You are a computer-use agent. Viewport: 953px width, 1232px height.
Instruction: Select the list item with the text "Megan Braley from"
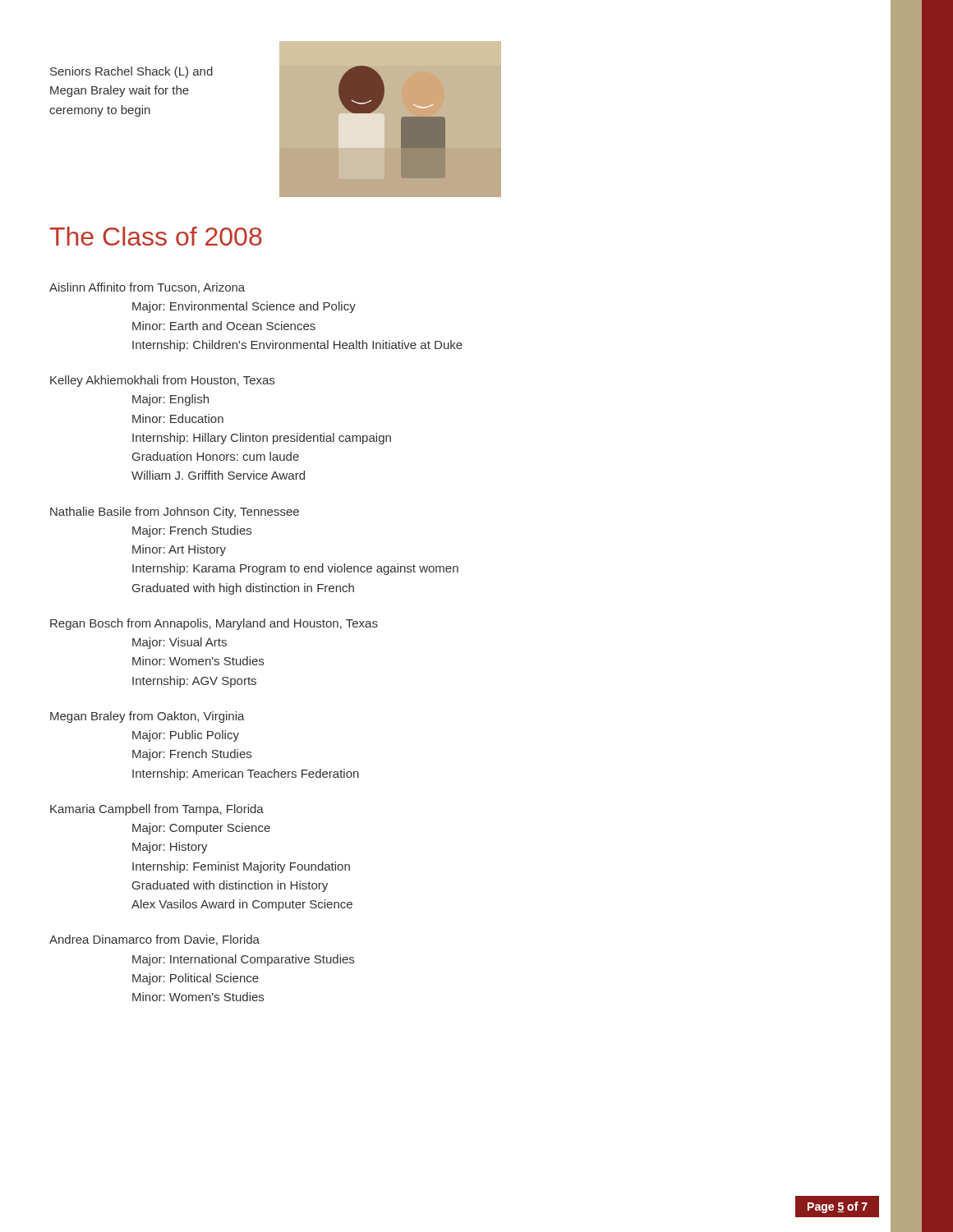147,717
